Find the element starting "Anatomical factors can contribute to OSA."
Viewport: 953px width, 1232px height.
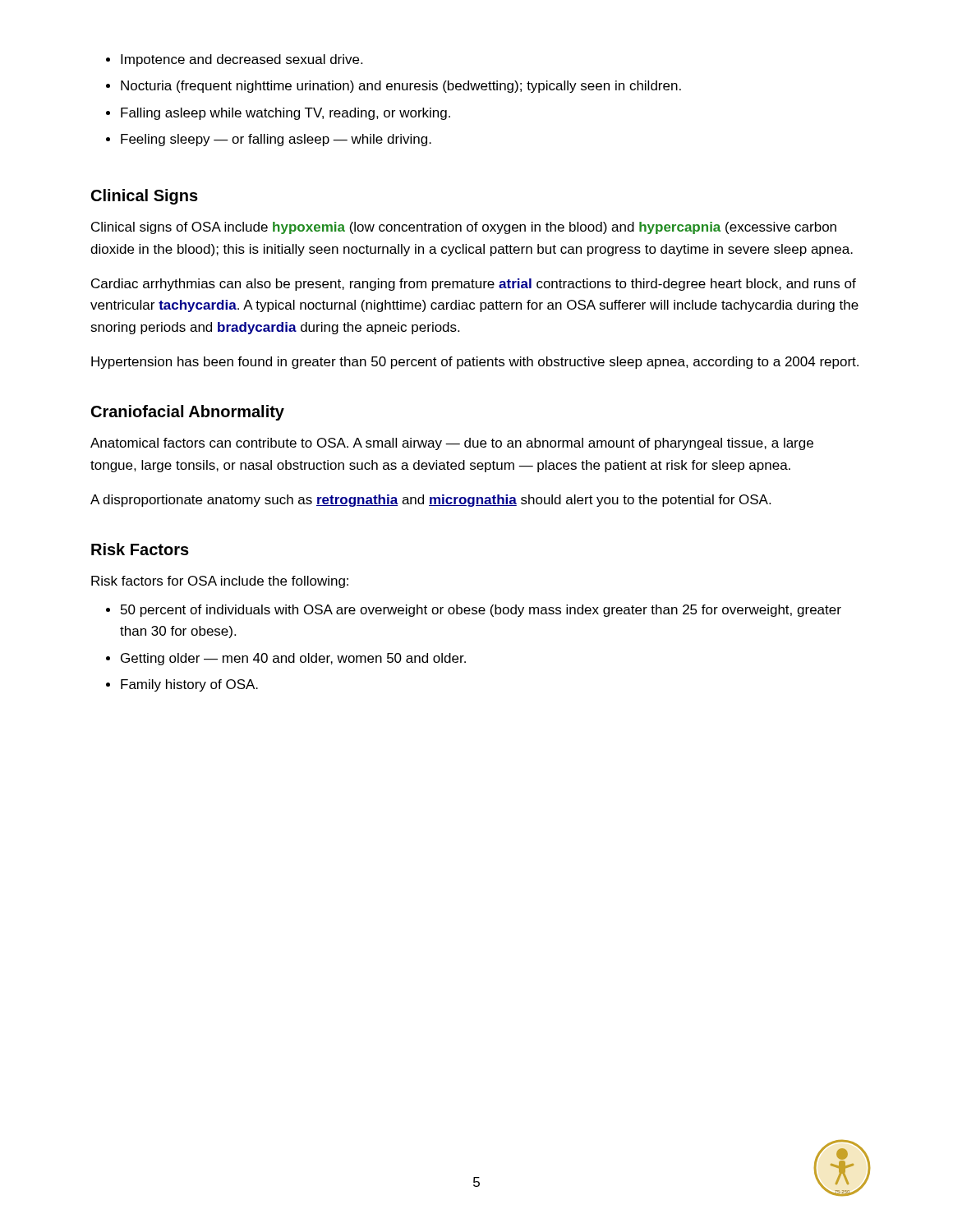(452, 454)
